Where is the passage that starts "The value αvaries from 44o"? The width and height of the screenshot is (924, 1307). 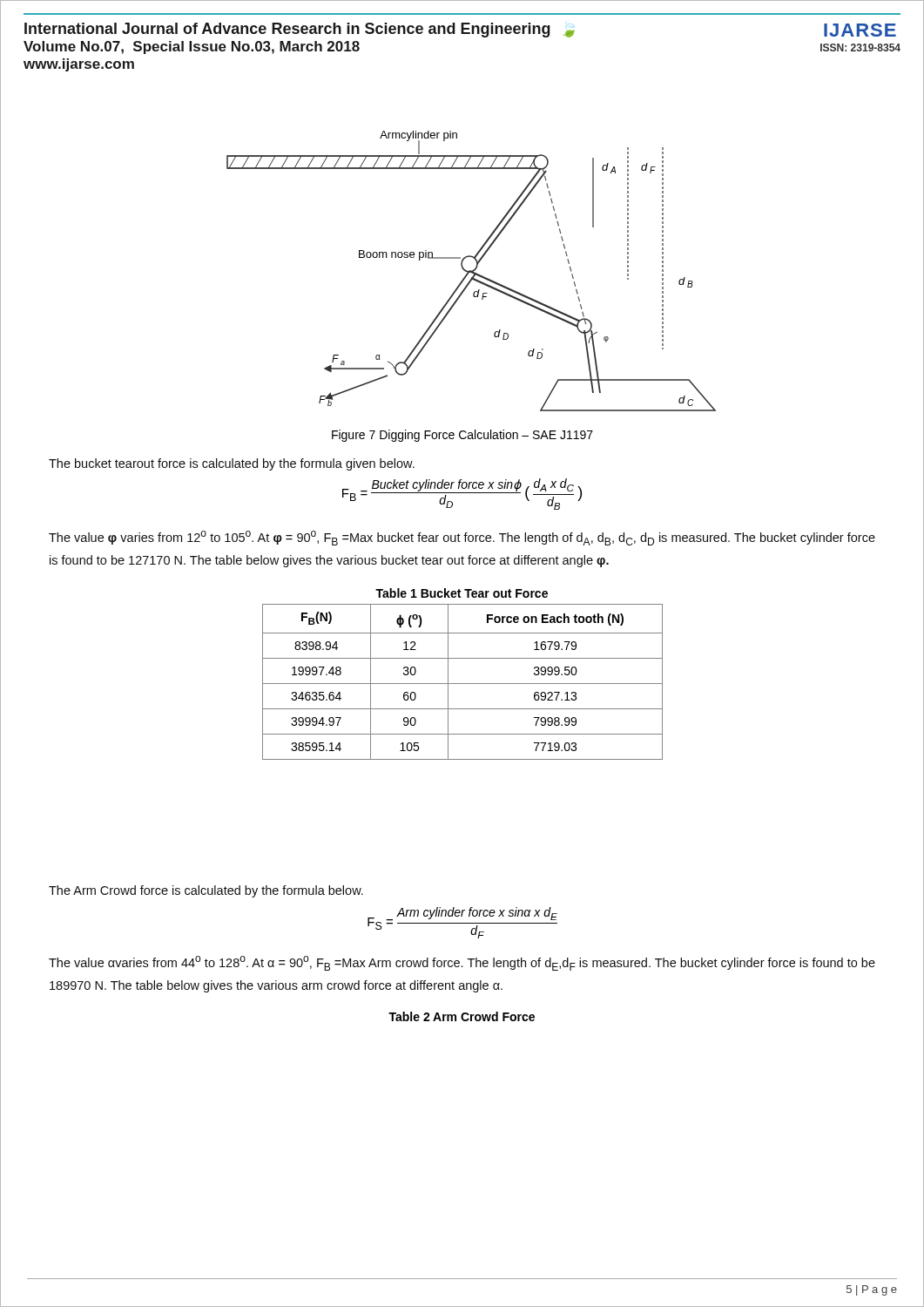(x=462, y=972)
